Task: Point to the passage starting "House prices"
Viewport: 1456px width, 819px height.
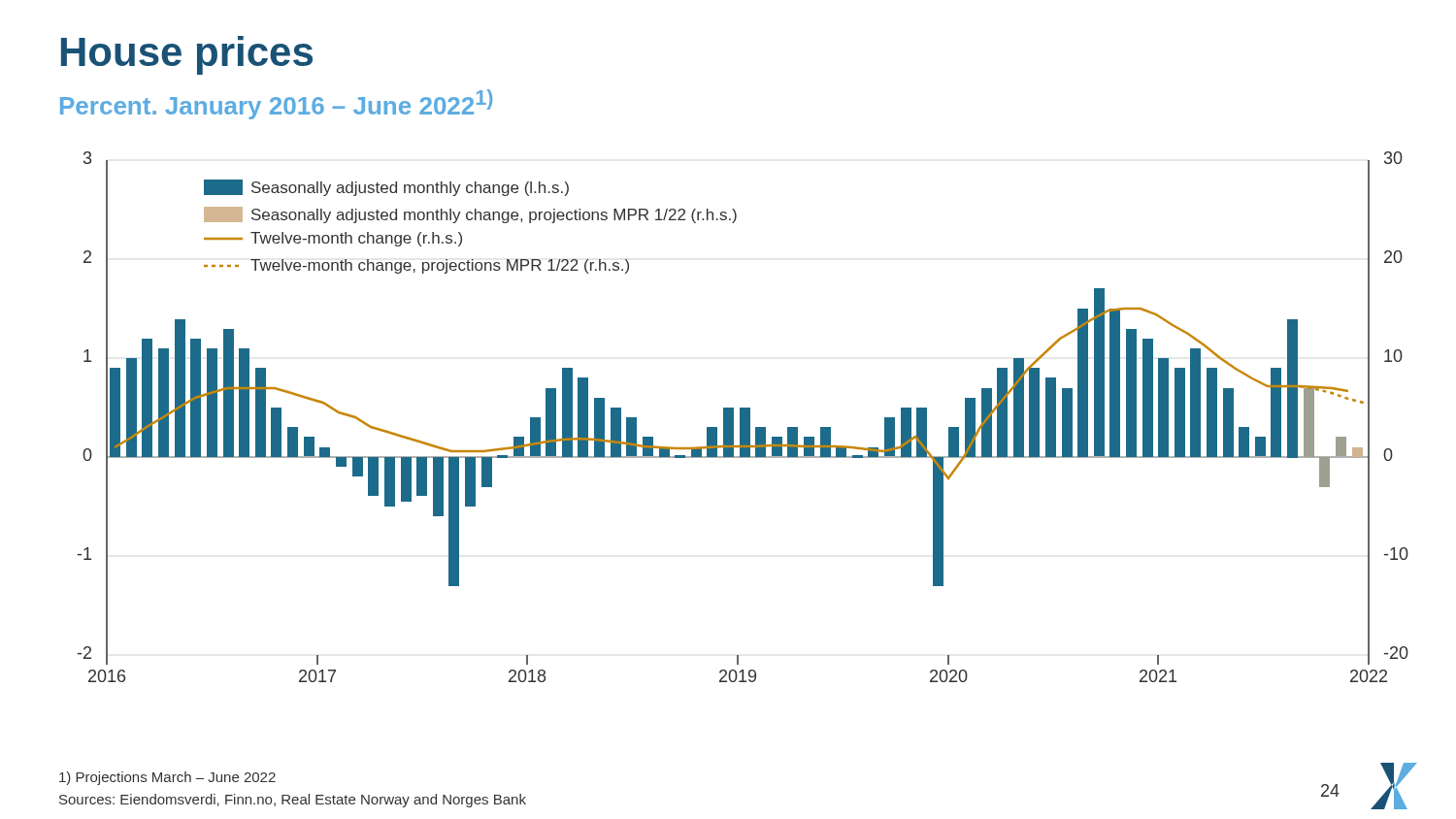Action: click(186, 52)
